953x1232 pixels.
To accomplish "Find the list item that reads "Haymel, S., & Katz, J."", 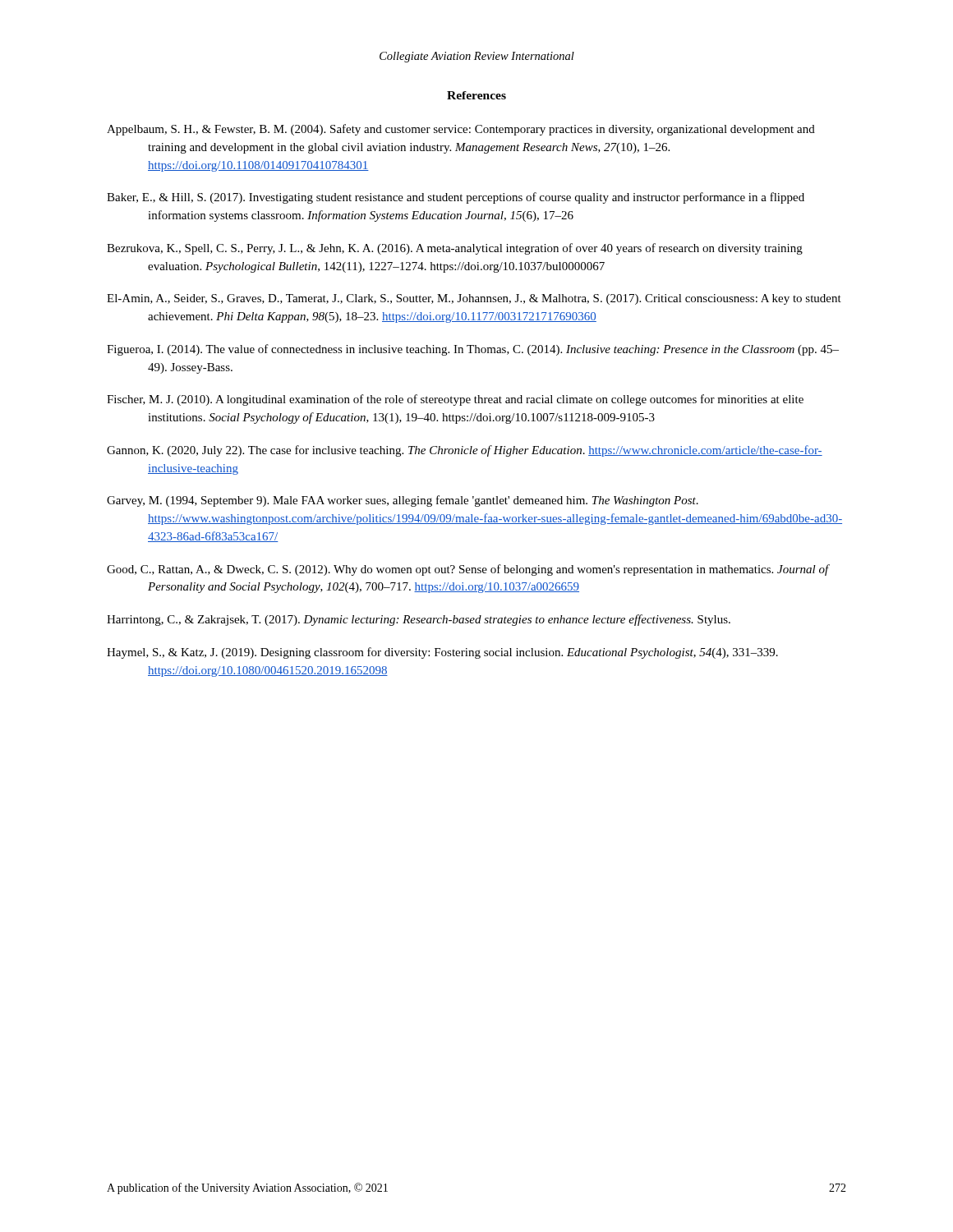I will pyautogui.click(x=443, y=661).
